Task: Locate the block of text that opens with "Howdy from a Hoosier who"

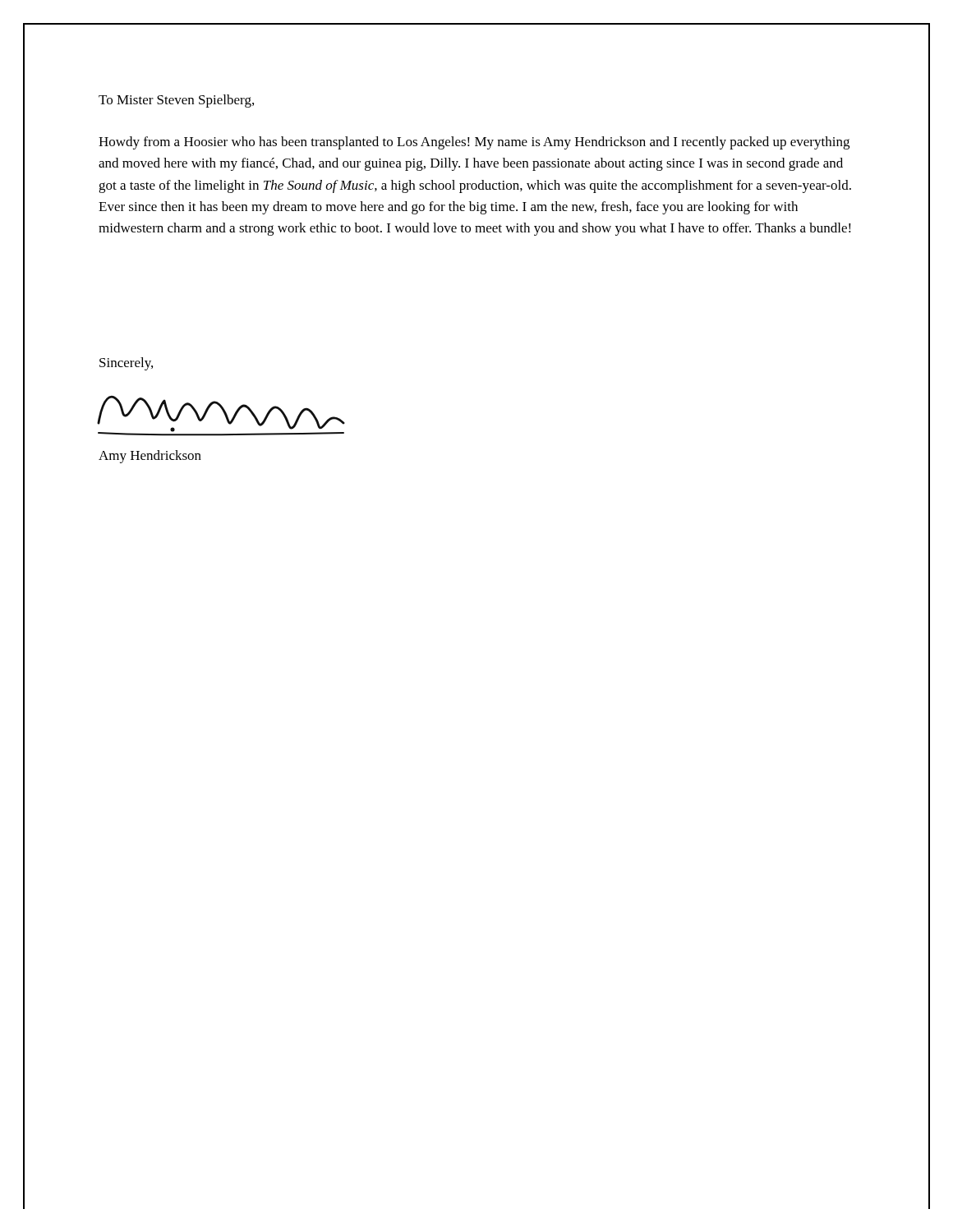Action: [x=475, y=185]
